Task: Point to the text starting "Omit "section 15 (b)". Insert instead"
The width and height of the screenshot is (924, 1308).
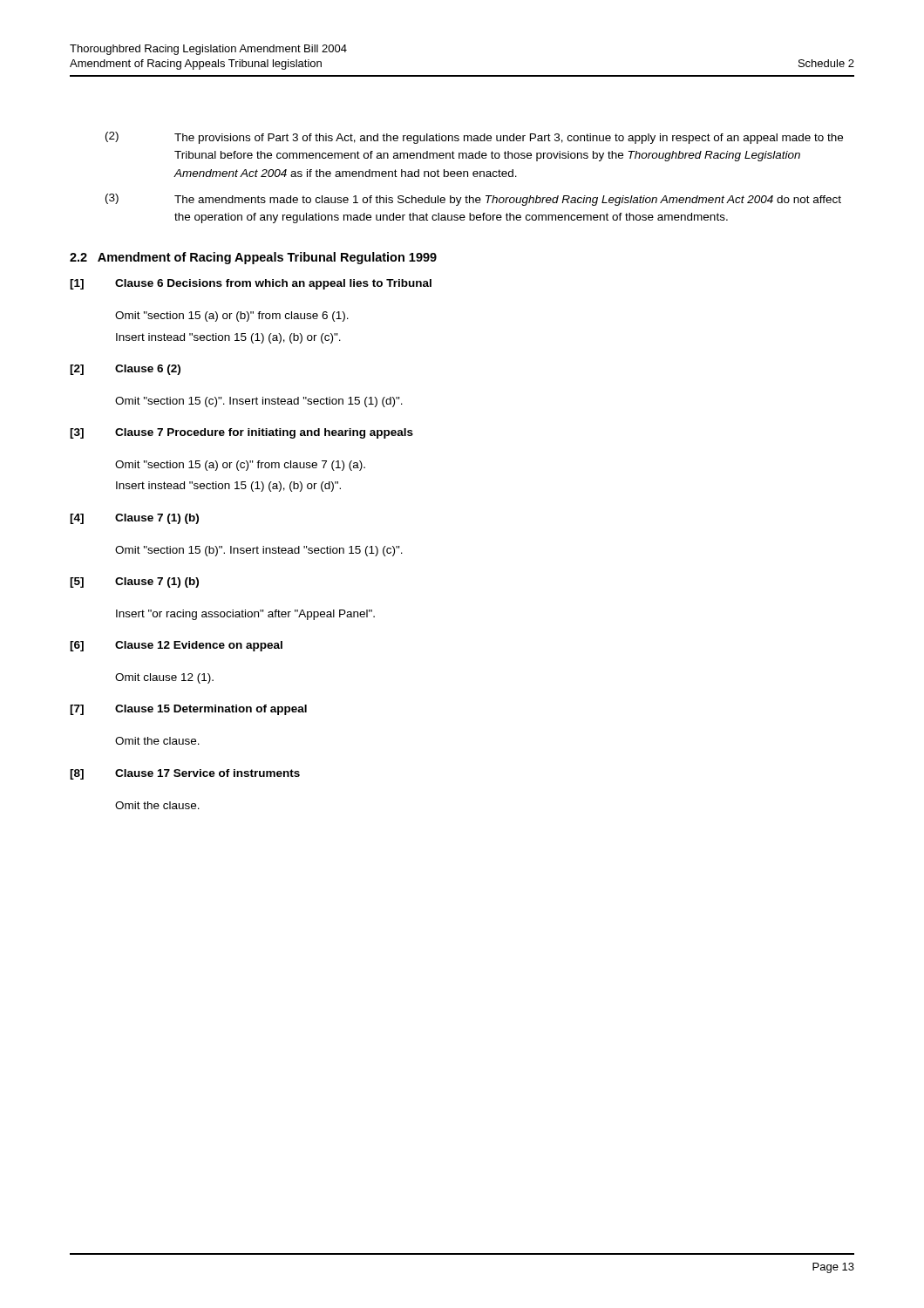Action: 259,549
